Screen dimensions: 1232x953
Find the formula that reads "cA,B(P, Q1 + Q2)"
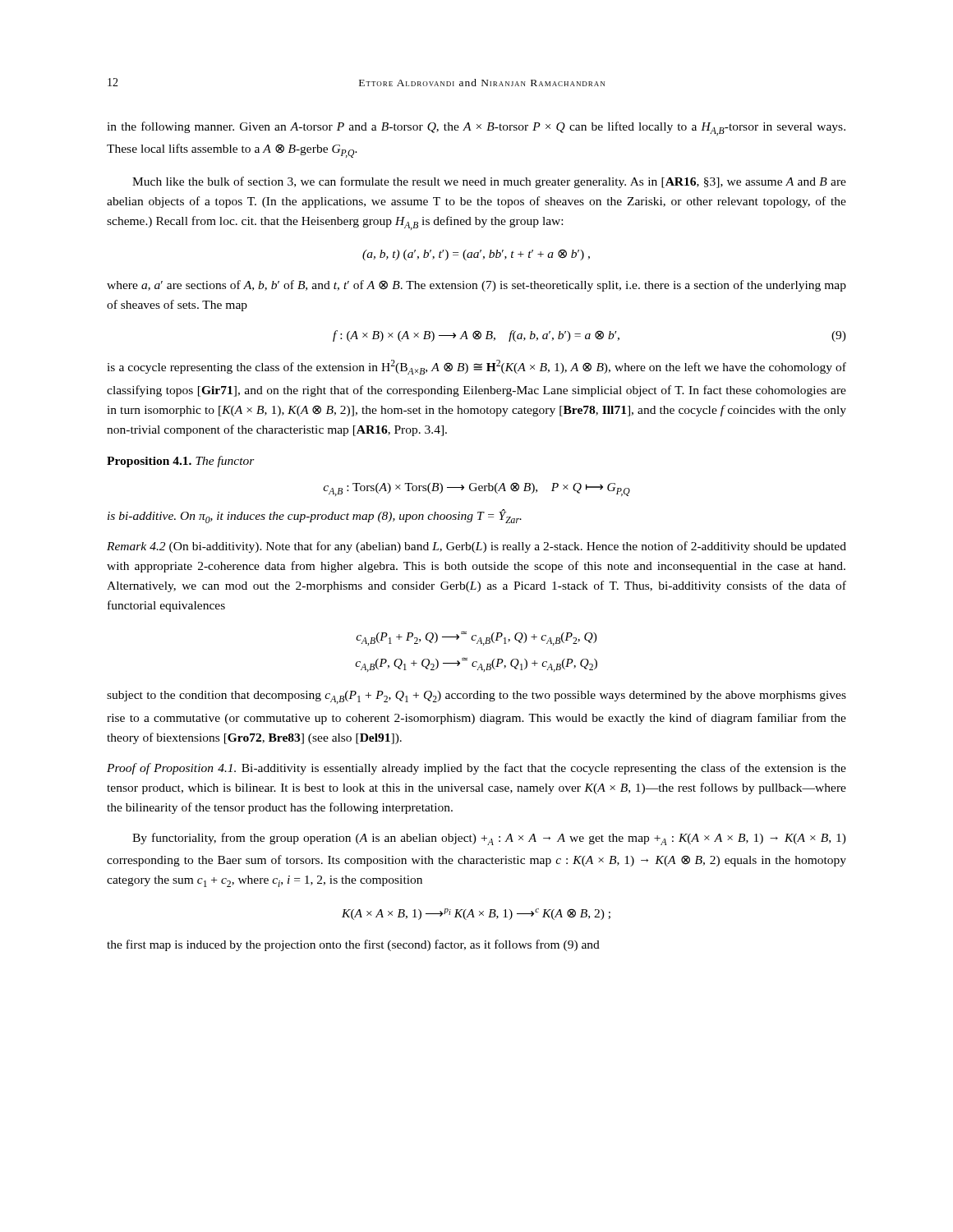476,663
